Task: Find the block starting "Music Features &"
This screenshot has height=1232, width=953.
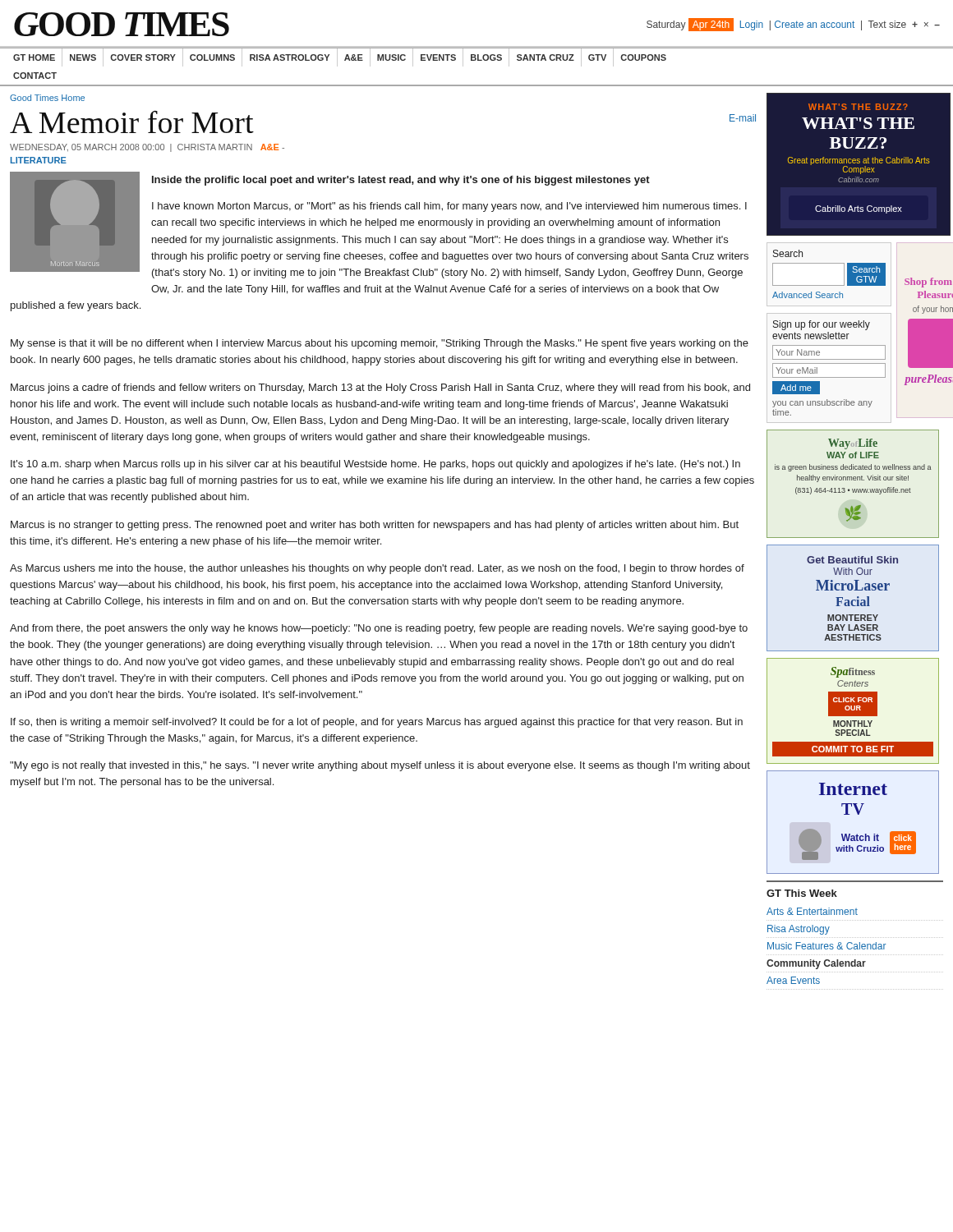Action: pyautogui.click(x=855, y=946)
